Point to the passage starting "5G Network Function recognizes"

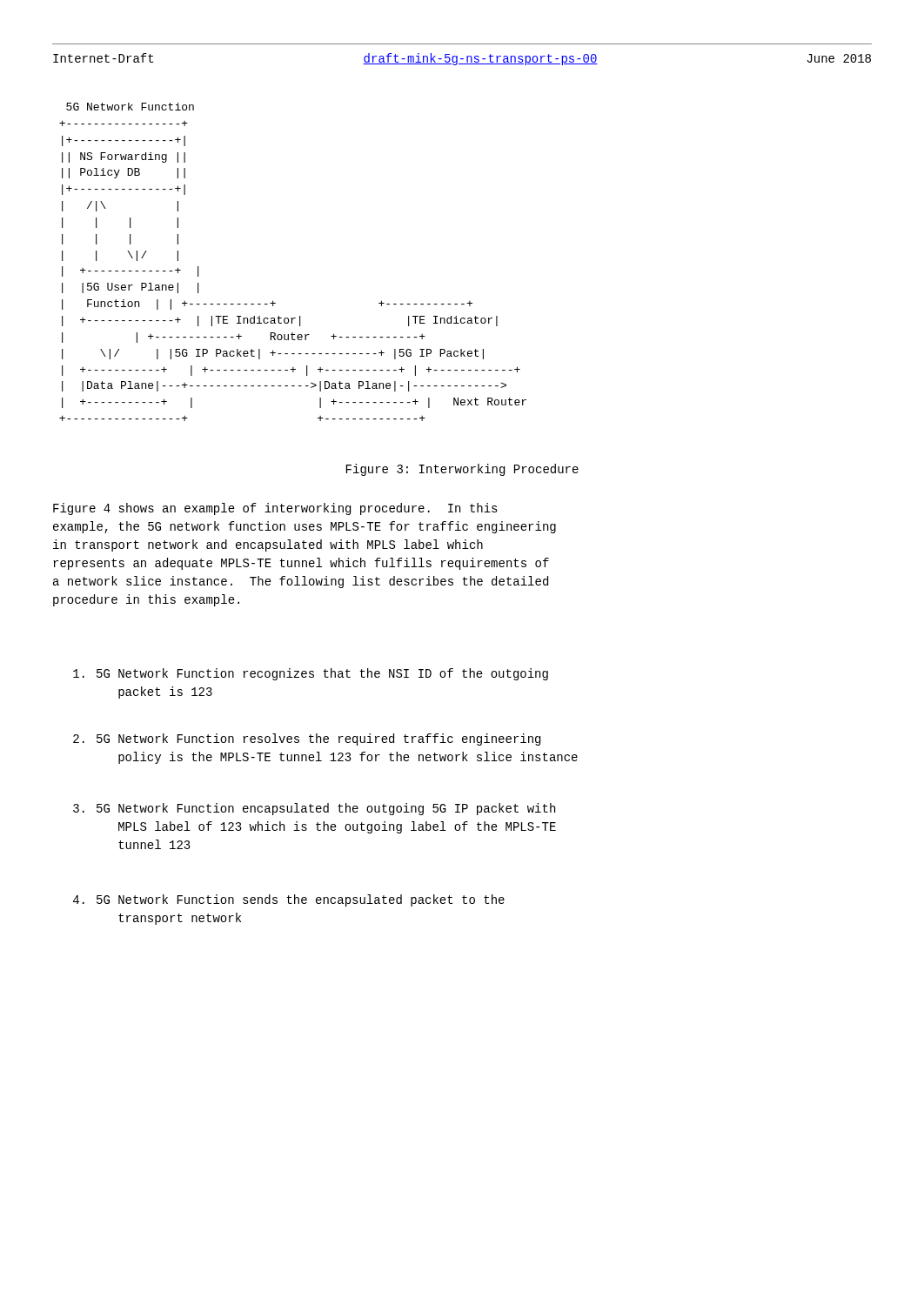[x=462, y=684]
